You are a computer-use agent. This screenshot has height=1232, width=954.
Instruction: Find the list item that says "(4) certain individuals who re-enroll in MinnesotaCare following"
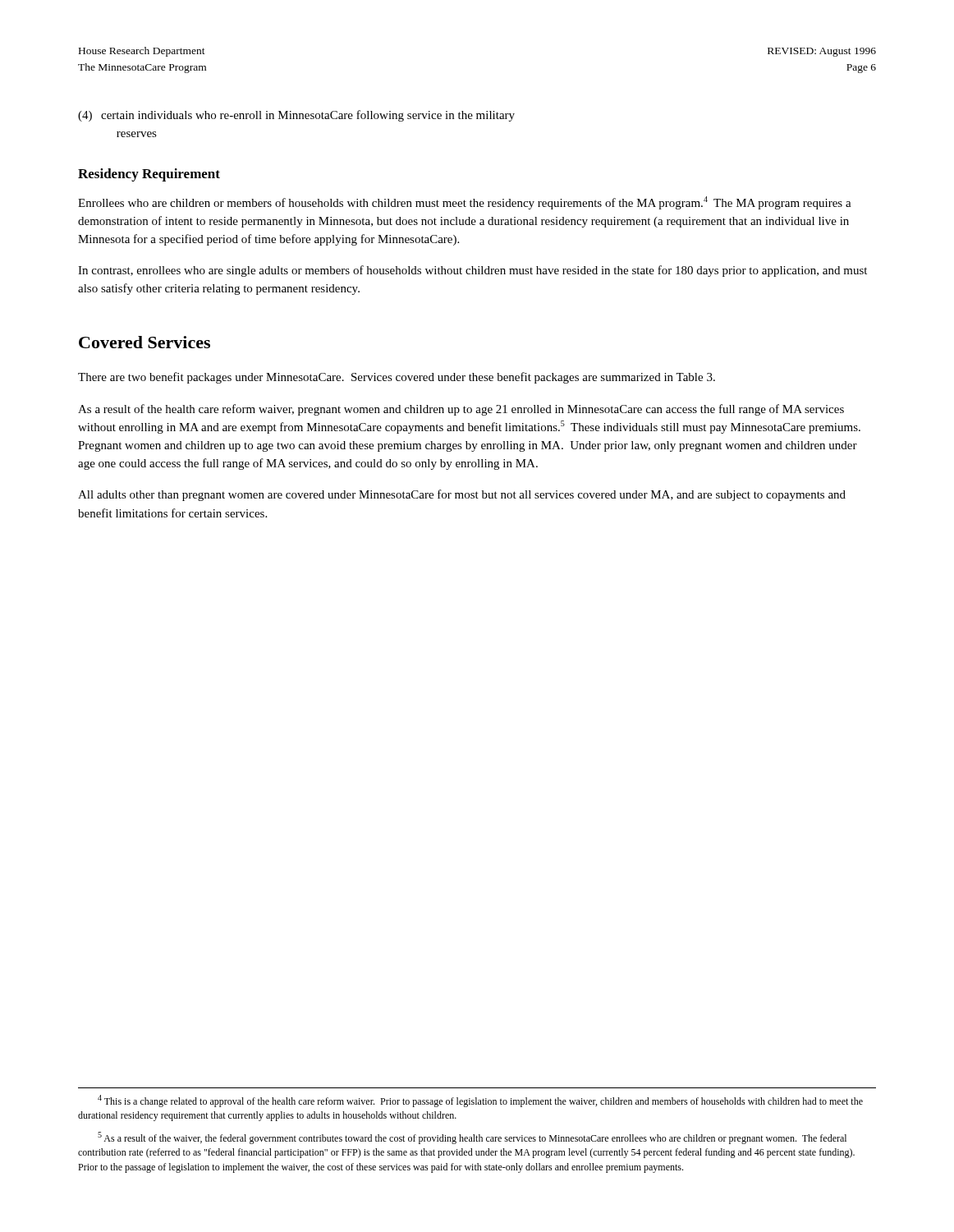click(477, 125)
